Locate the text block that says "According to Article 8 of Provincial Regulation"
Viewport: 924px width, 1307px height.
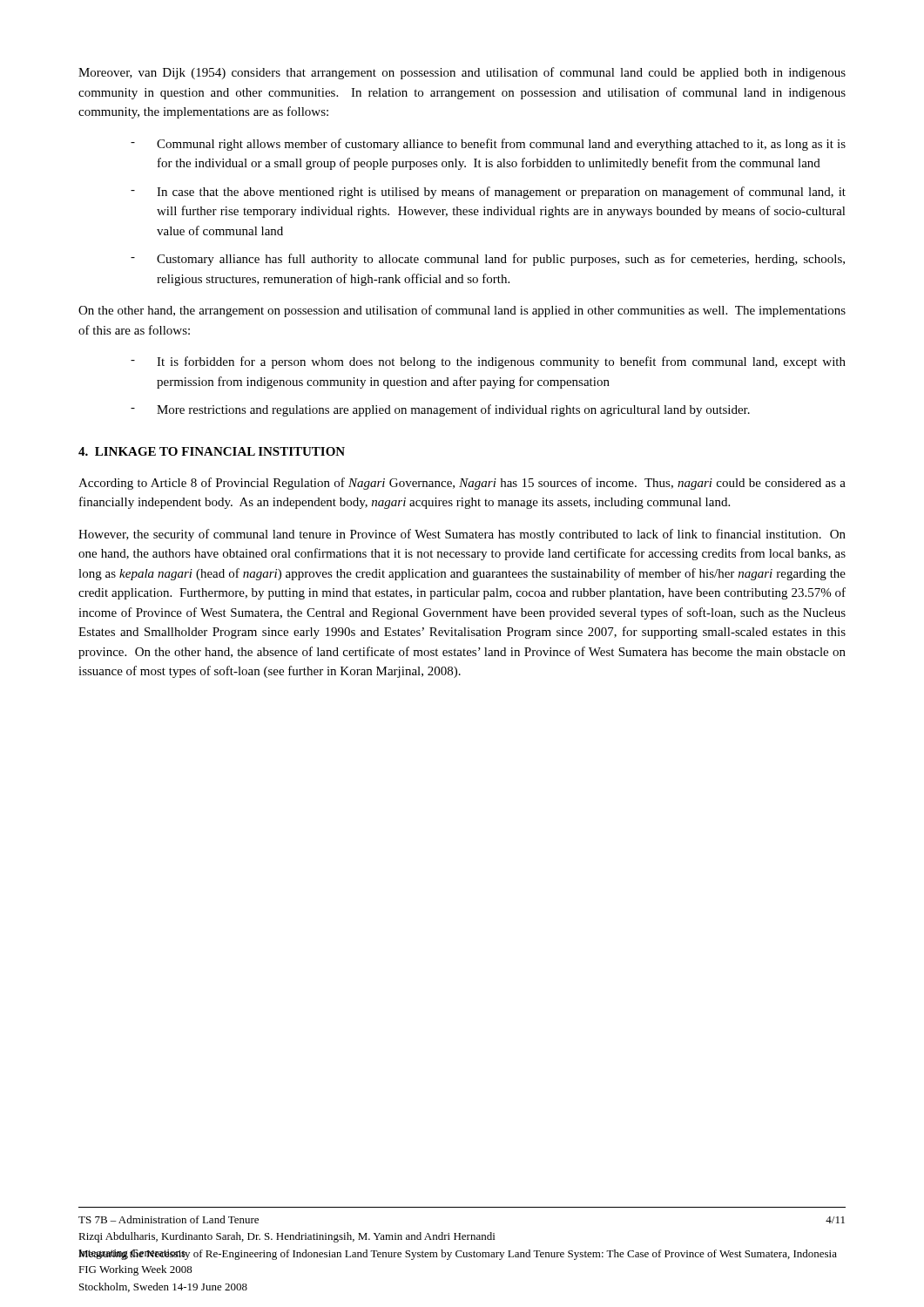[x=462, y=492]
